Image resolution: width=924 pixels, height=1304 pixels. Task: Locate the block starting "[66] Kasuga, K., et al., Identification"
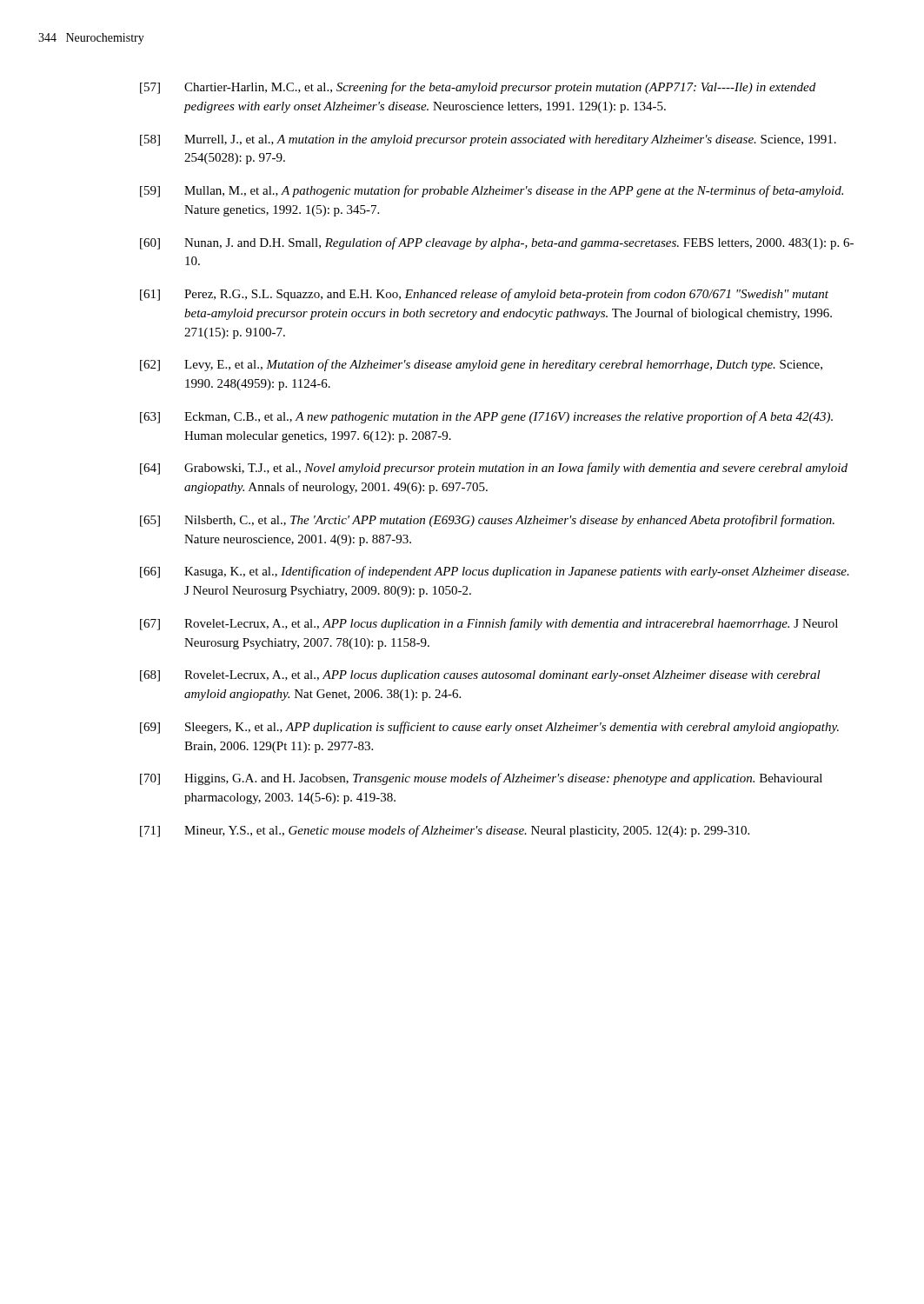pyautogui.click(x=497, y=582)
